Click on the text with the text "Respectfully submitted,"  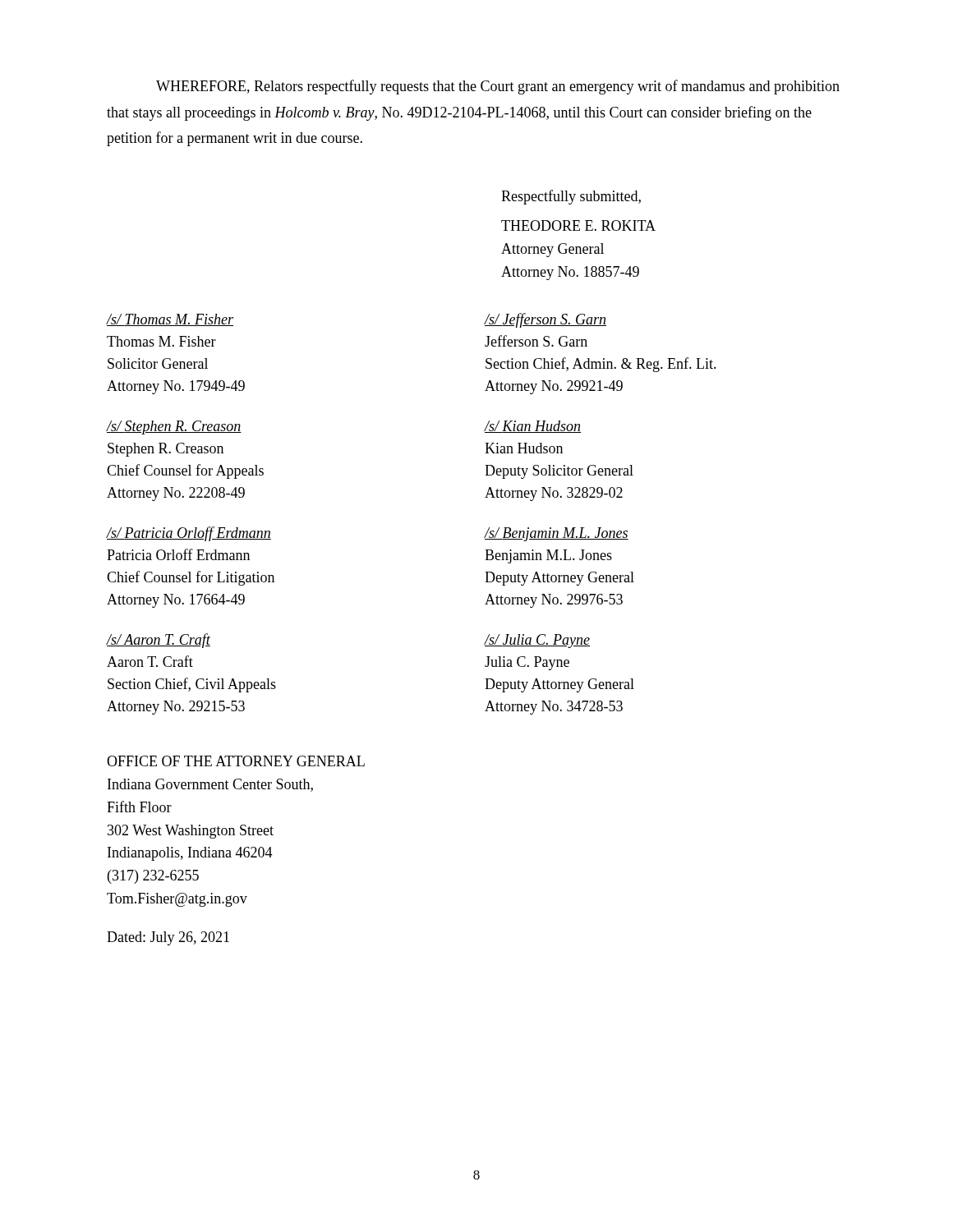click(x=571, y=196)
